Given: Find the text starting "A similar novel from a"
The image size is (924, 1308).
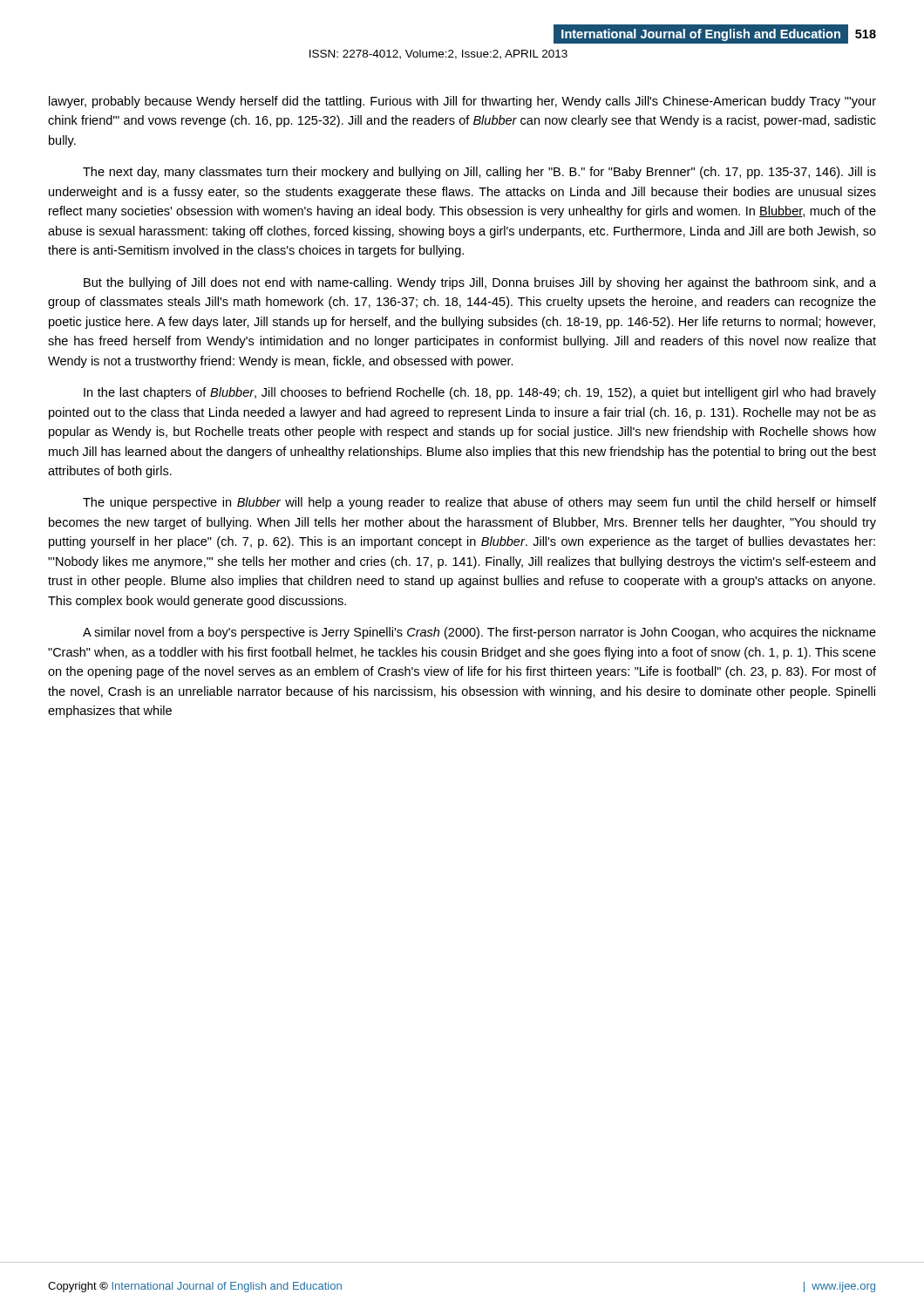Looking at the screenshot, I should (x=462, y=672).
